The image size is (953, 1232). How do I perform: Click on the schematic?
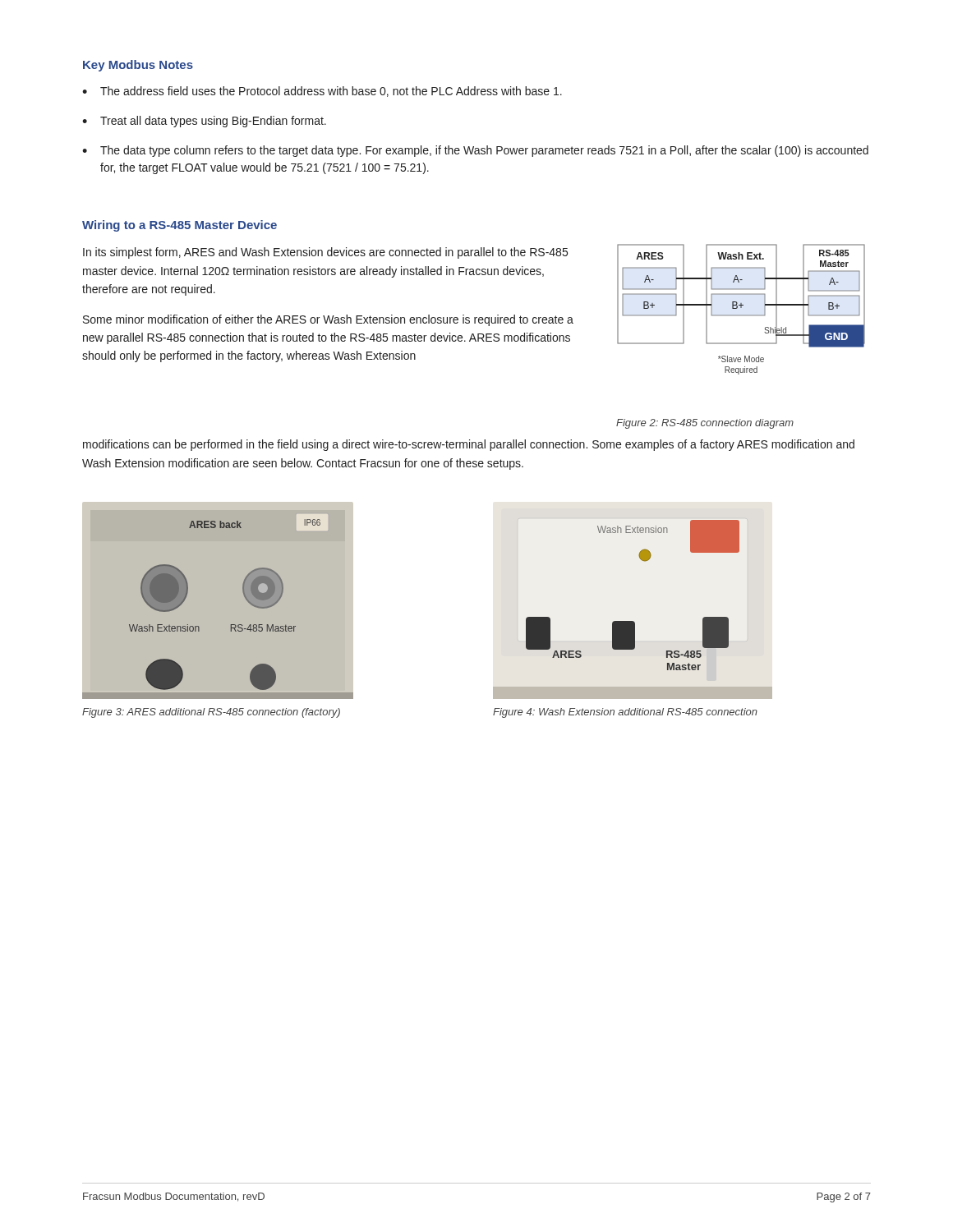point(744,328)
